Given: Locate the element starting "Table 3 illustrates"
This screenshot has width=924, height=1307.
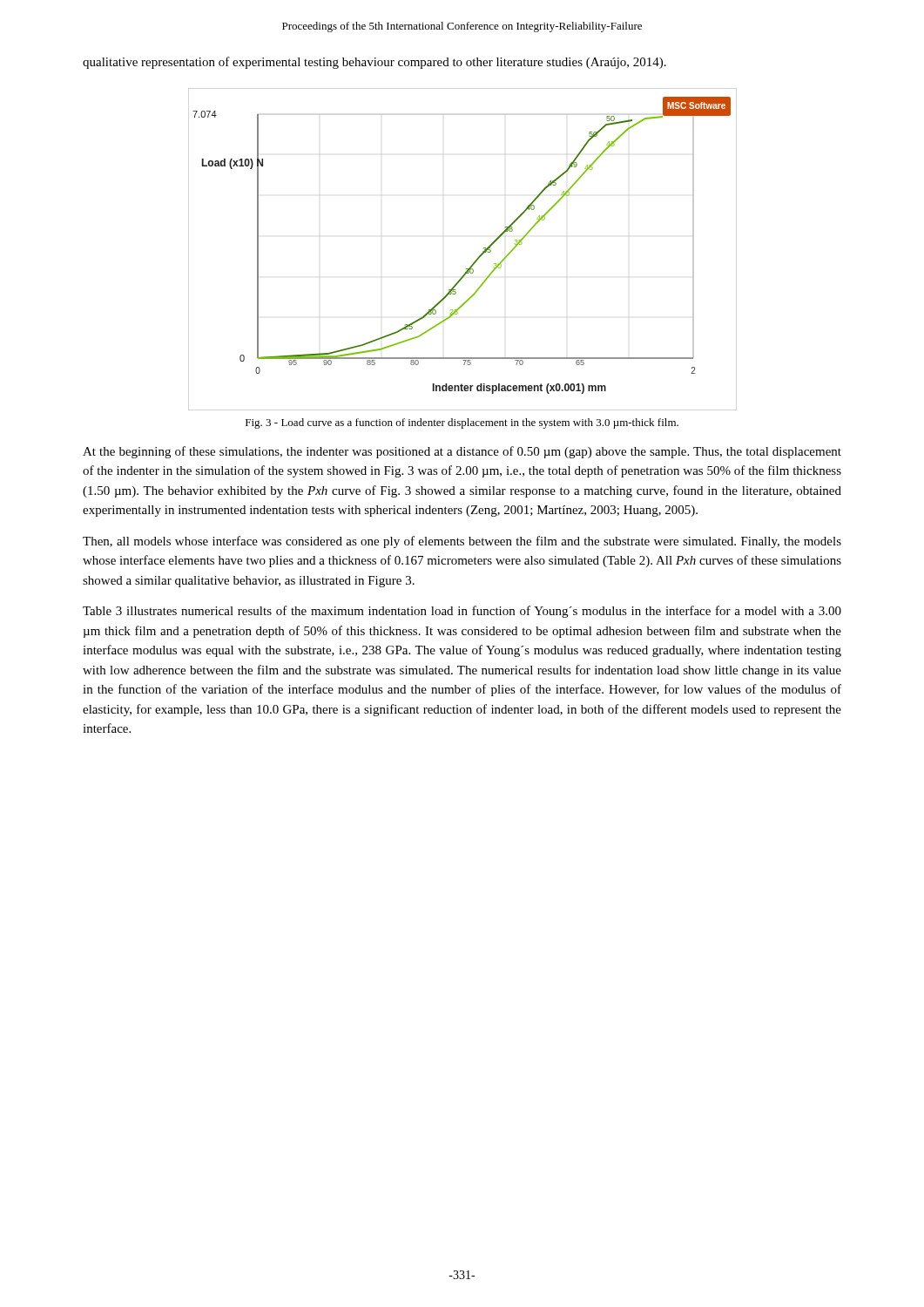Looking at the screenshot, I should click(462, 670).
